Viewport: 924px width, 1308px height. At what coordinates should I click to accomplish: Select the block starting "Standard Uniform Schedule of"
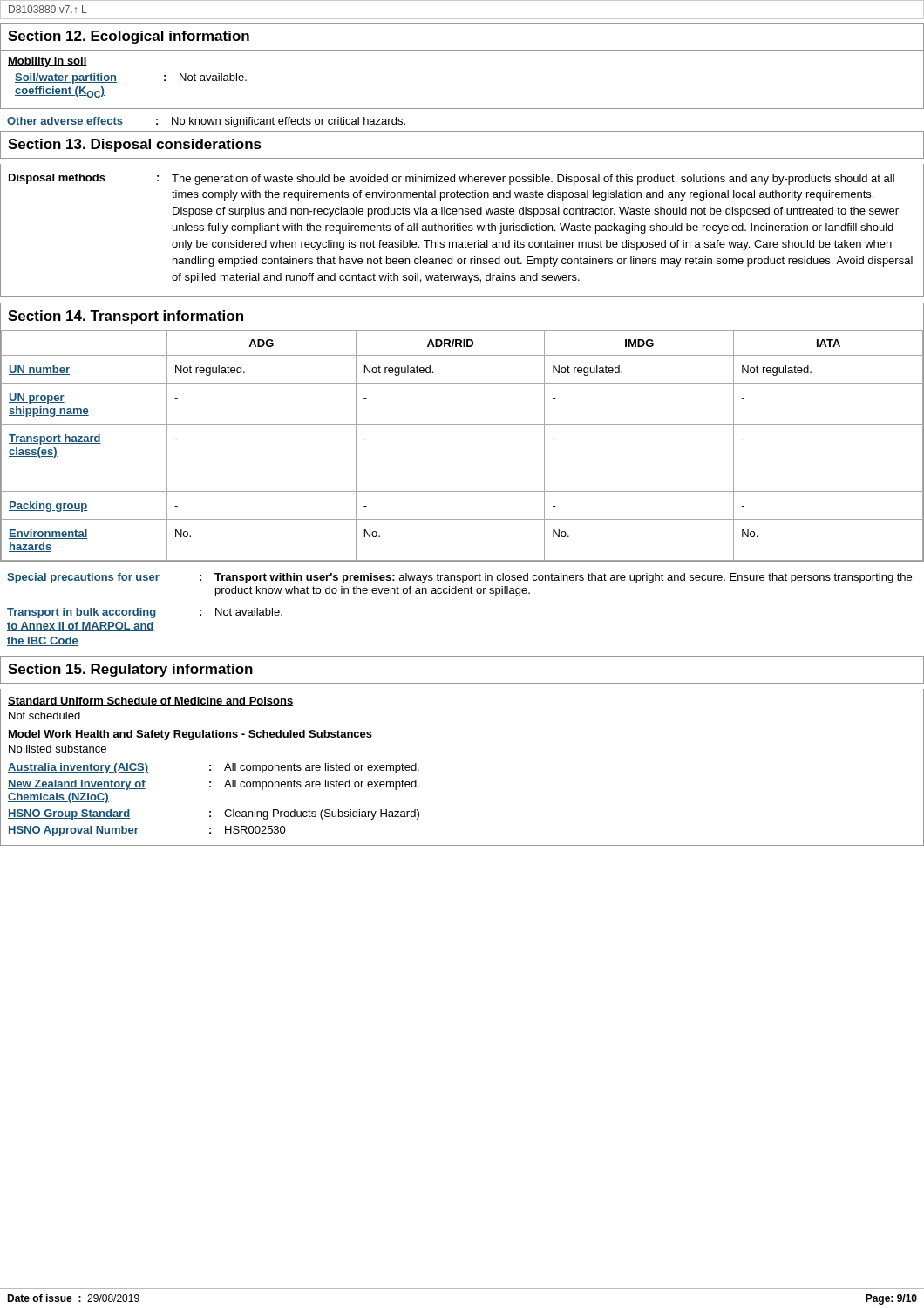[150, 701]
